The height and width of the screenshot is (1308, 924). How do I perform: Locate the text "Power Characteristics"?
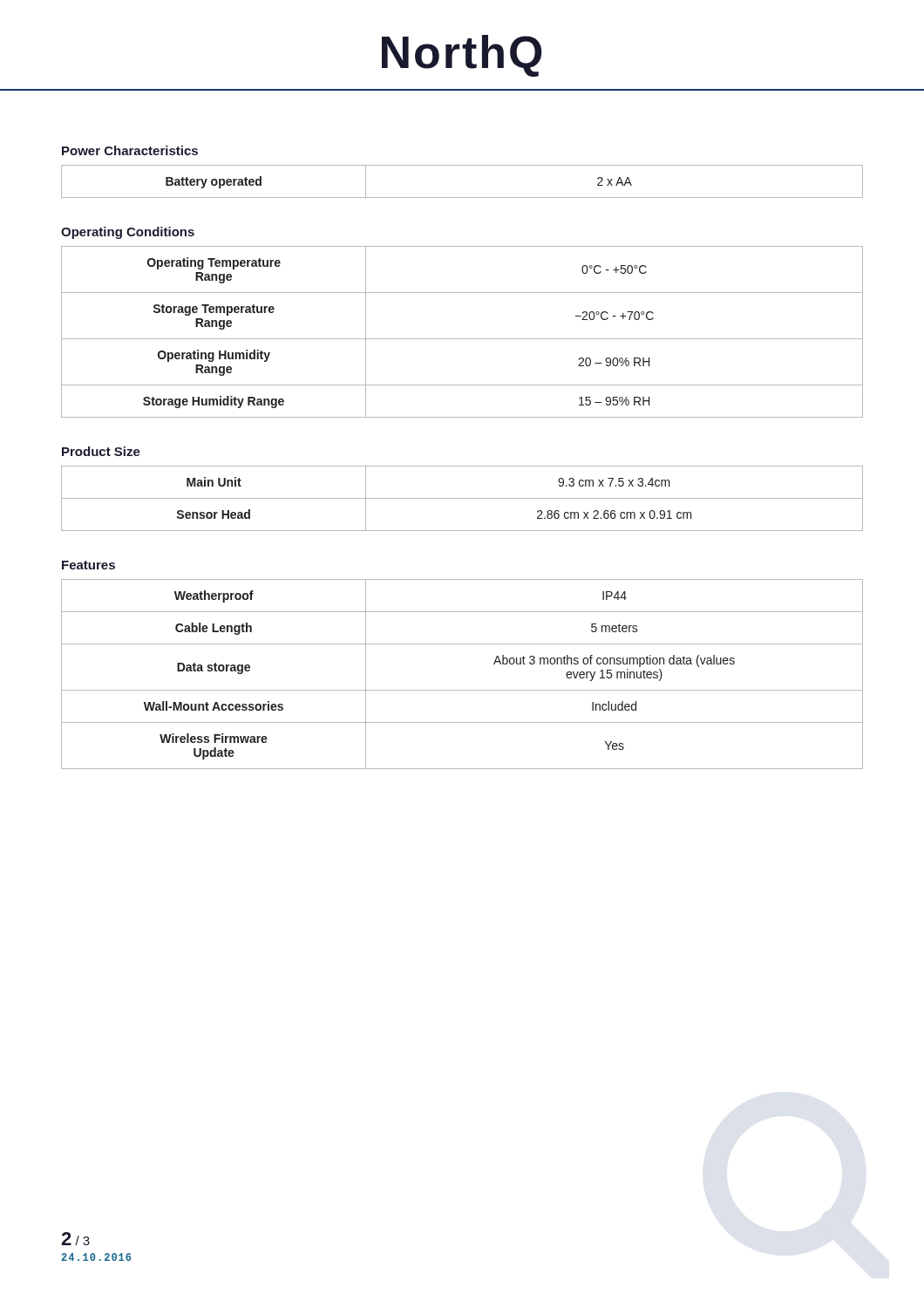point(130,150)
